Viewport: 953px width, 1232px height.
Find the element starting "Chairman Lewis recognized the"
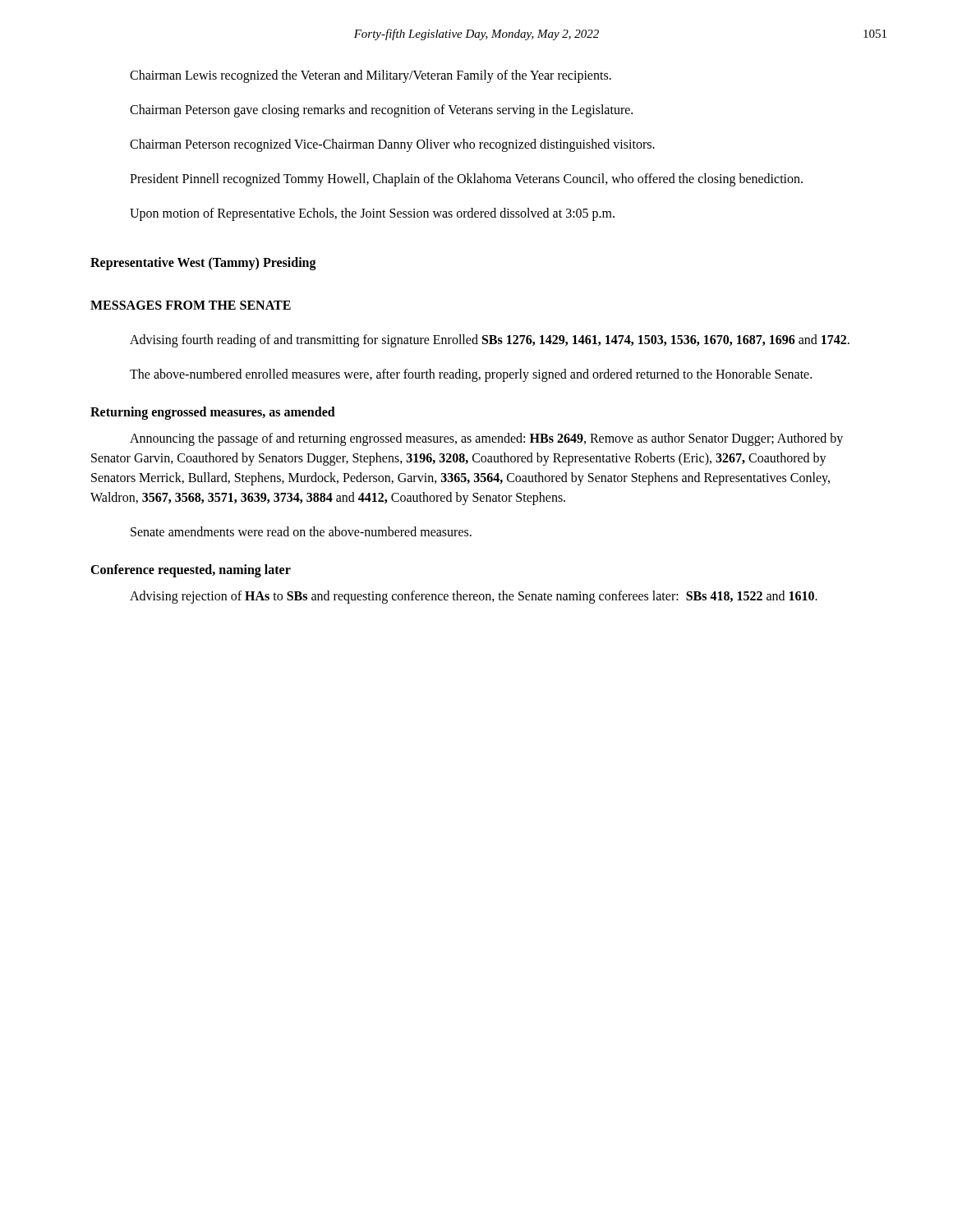coord(371,75)
